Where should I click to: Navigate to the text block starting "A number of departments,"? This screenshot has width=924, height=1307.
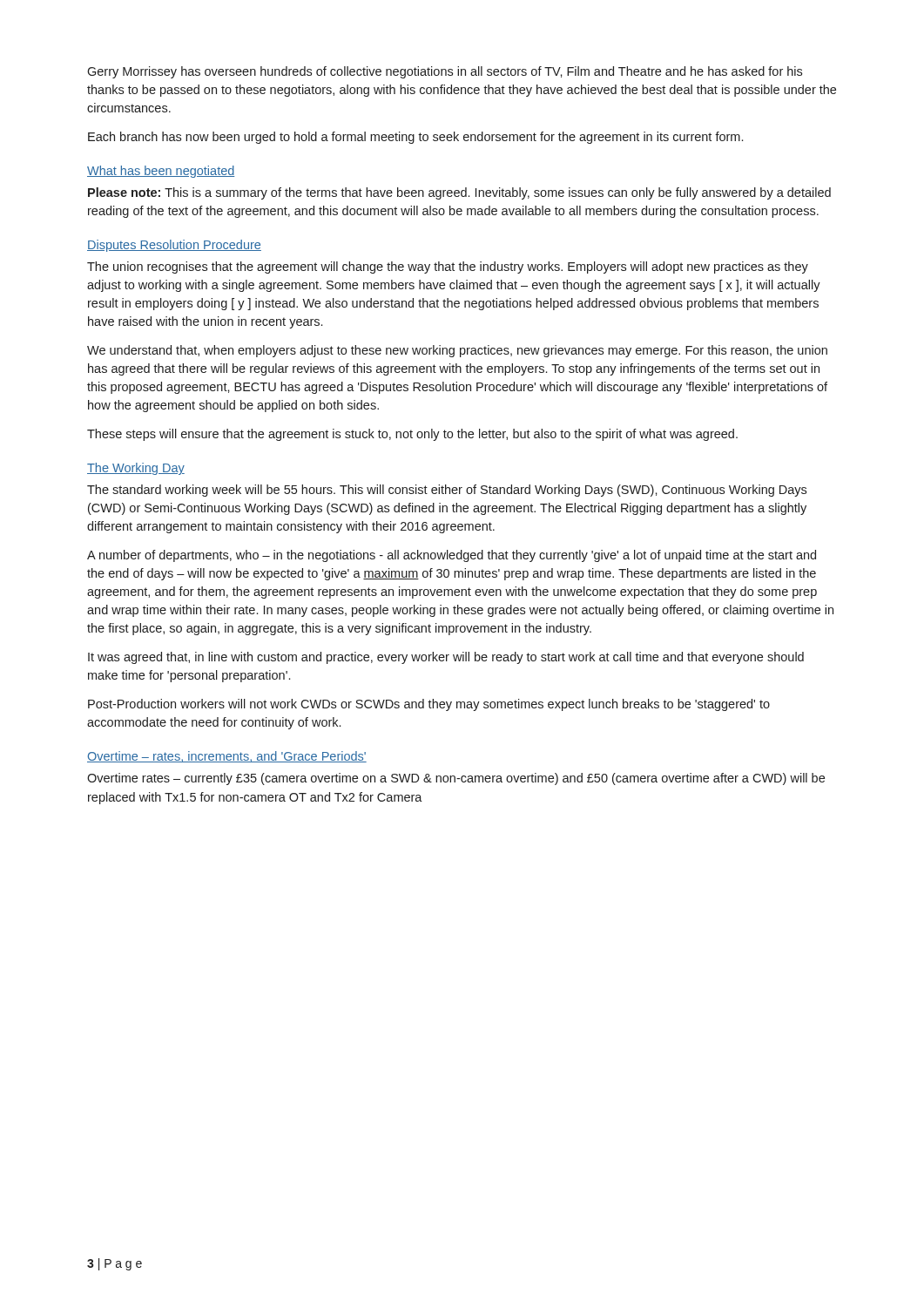tap(462, 592)
